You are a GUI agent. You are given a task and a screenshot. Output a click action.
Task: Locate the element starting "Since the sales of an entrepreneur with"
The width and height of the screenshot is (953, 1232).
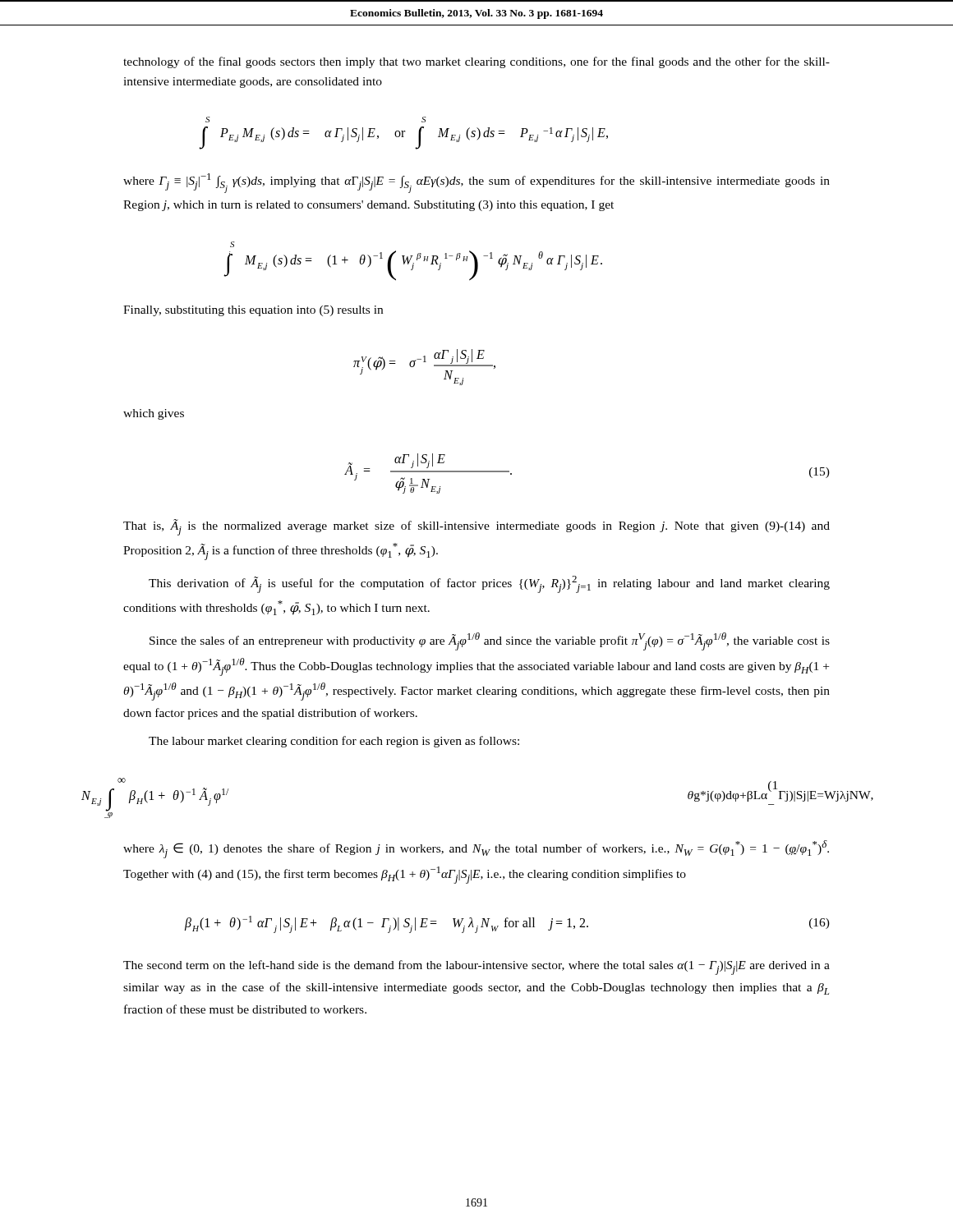click(476, 675)
